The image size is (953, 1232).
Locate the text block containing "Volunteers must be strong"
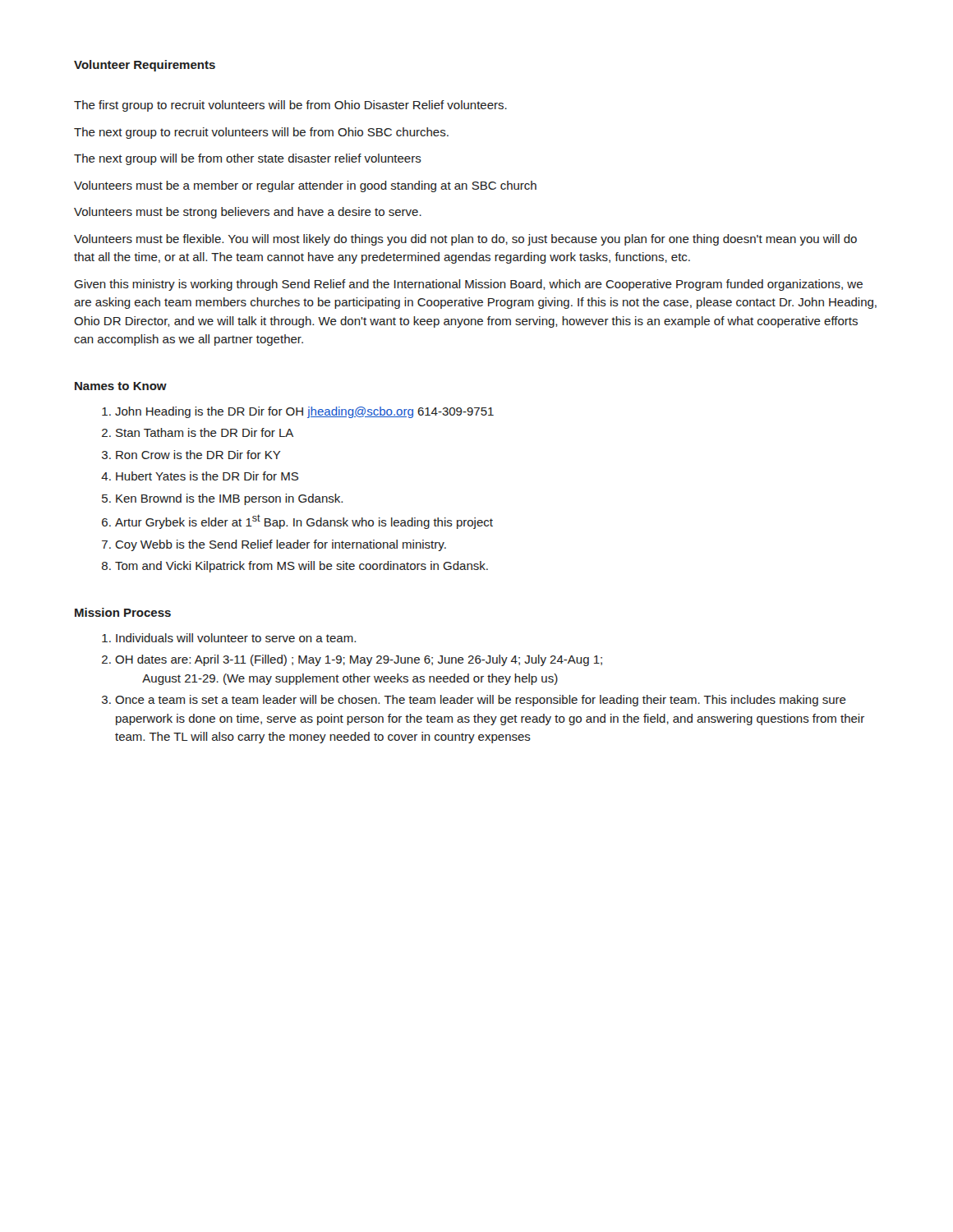248,211
